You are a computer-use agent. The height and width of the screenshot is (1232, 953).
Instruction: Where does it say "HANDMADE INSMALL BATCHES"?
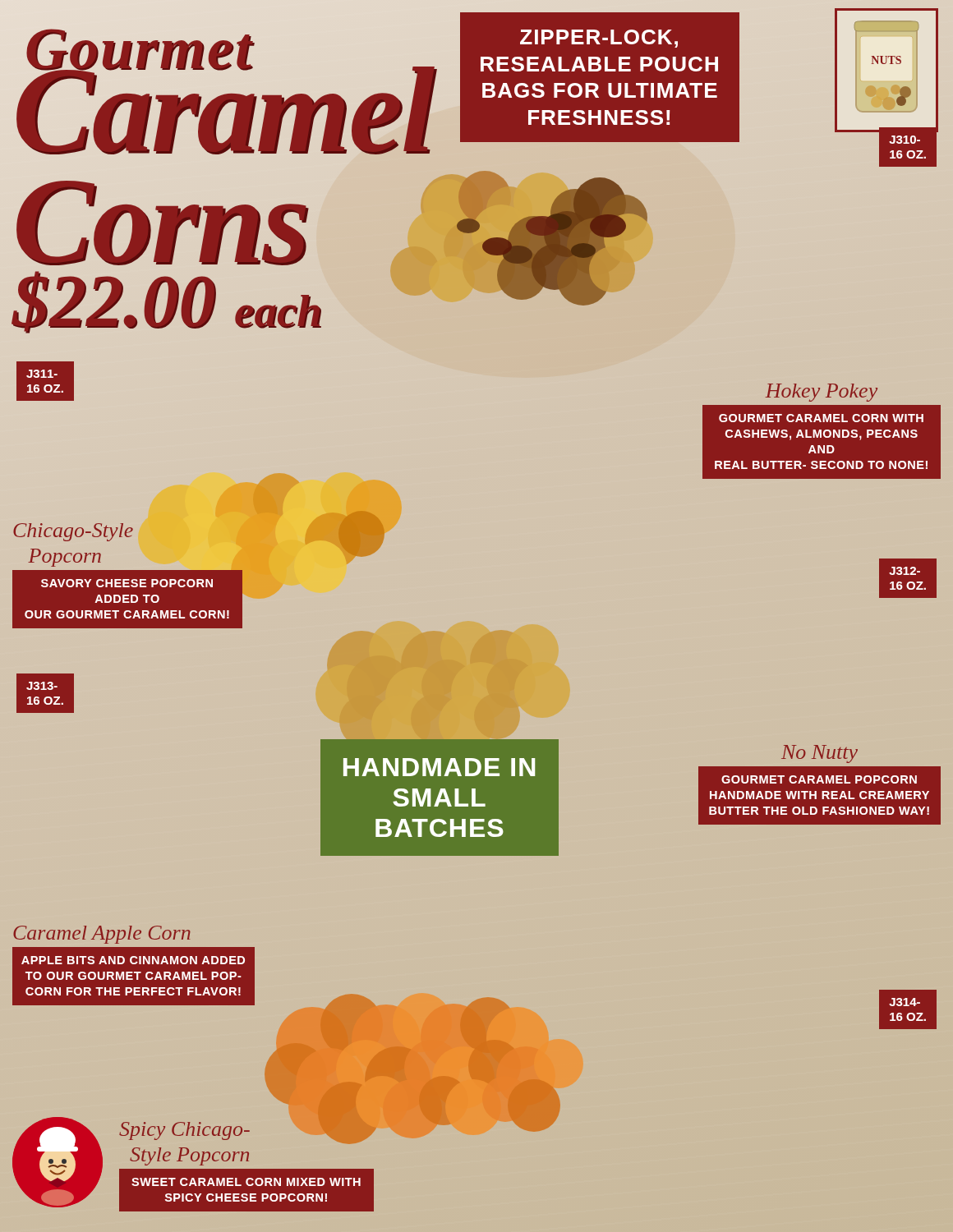(440, 798)
